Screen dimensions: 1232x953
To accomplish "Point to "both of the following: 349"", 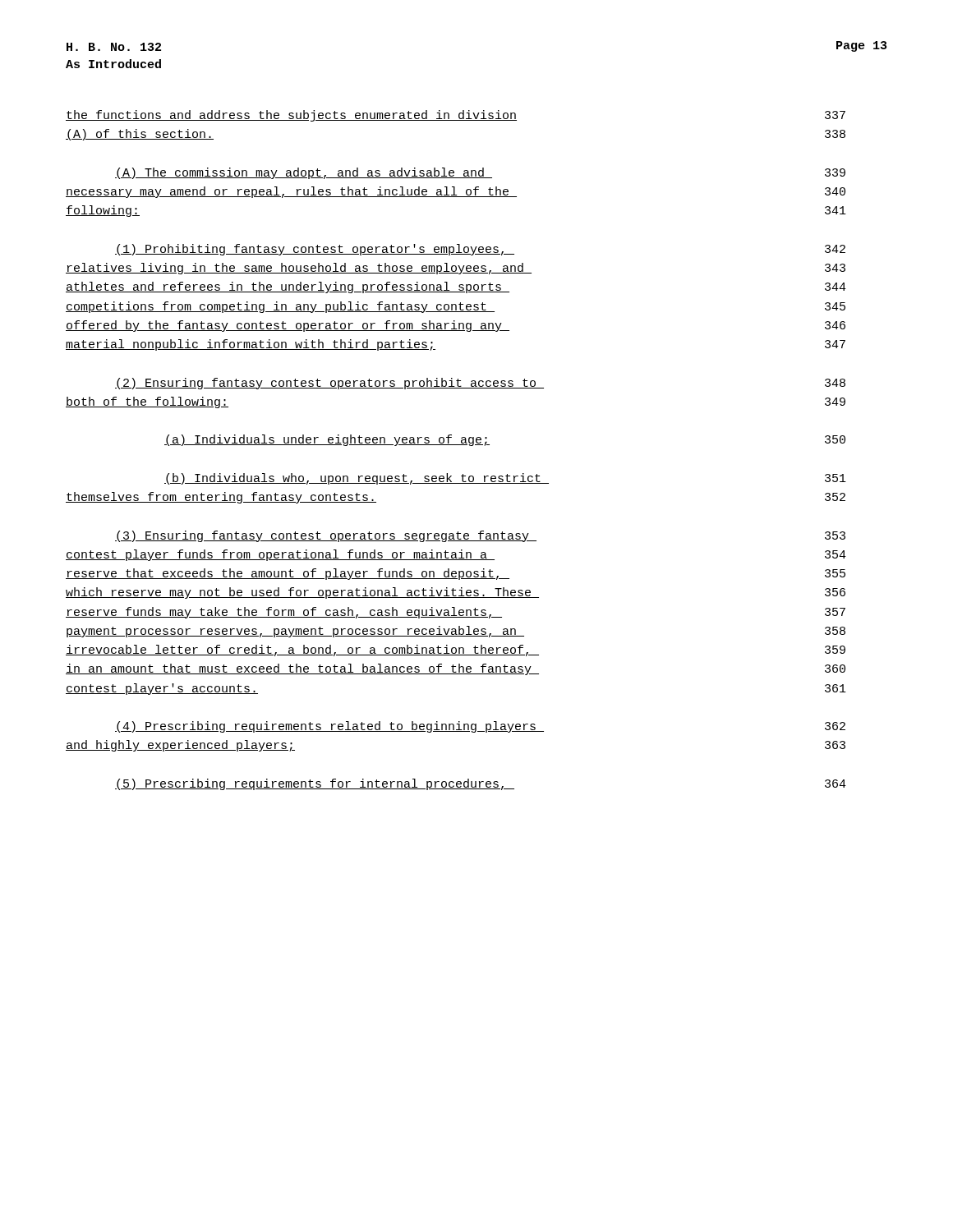I will (138, 402).
